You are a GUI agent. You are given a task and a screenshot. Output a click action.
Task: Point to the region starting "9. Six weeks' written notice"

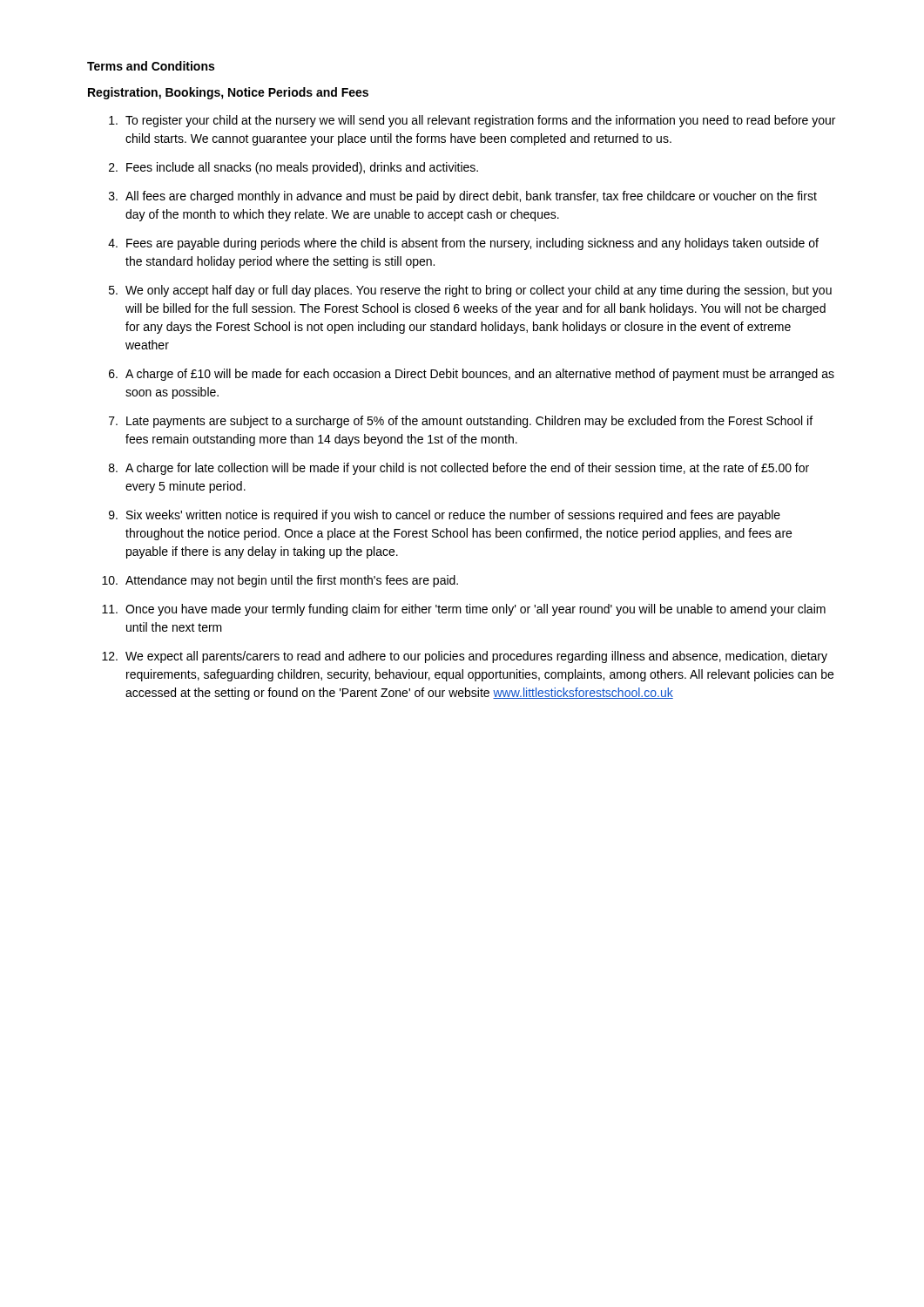462,534
